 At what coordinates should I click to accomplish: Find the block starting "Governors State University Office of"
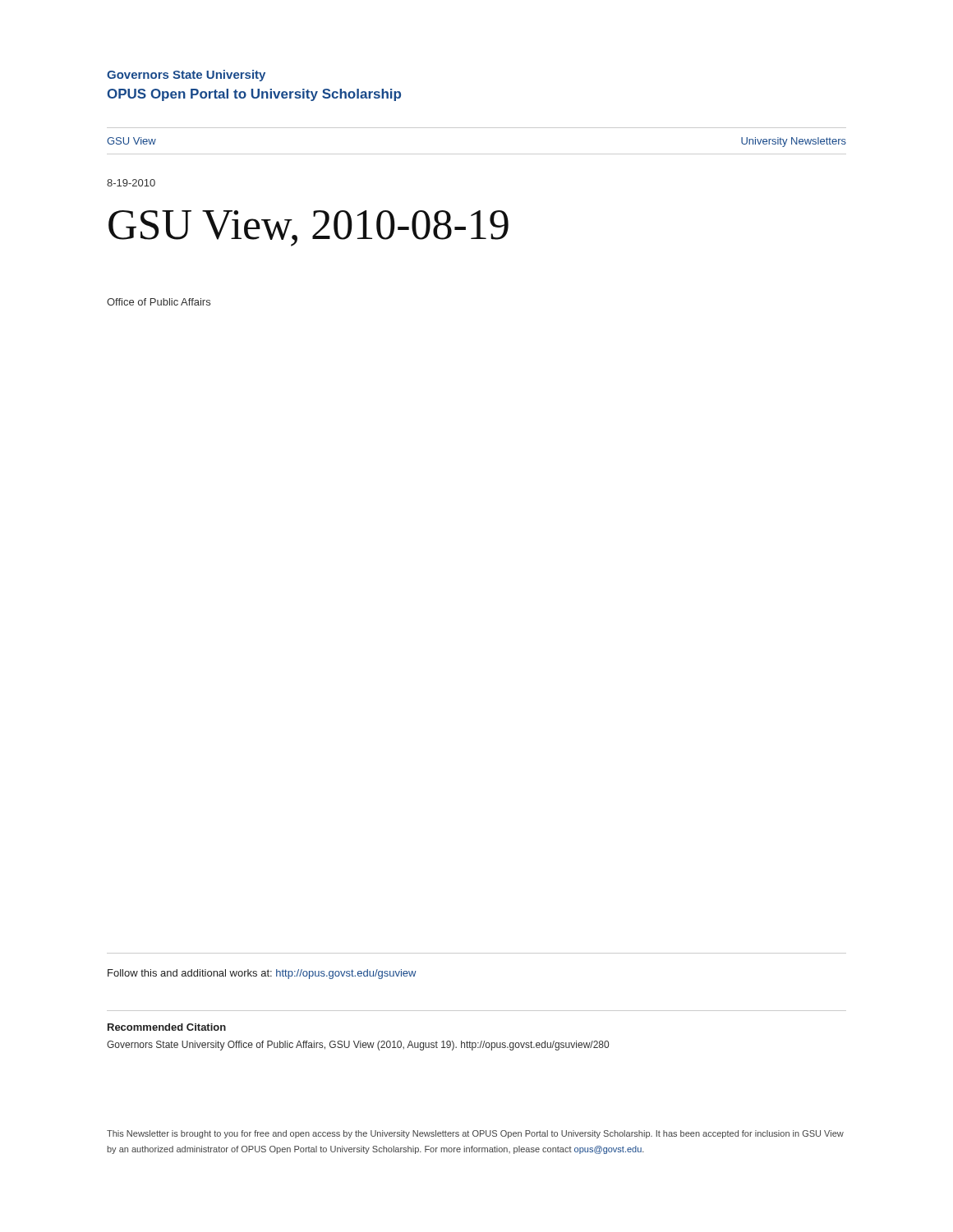(x=358, y=1045)
